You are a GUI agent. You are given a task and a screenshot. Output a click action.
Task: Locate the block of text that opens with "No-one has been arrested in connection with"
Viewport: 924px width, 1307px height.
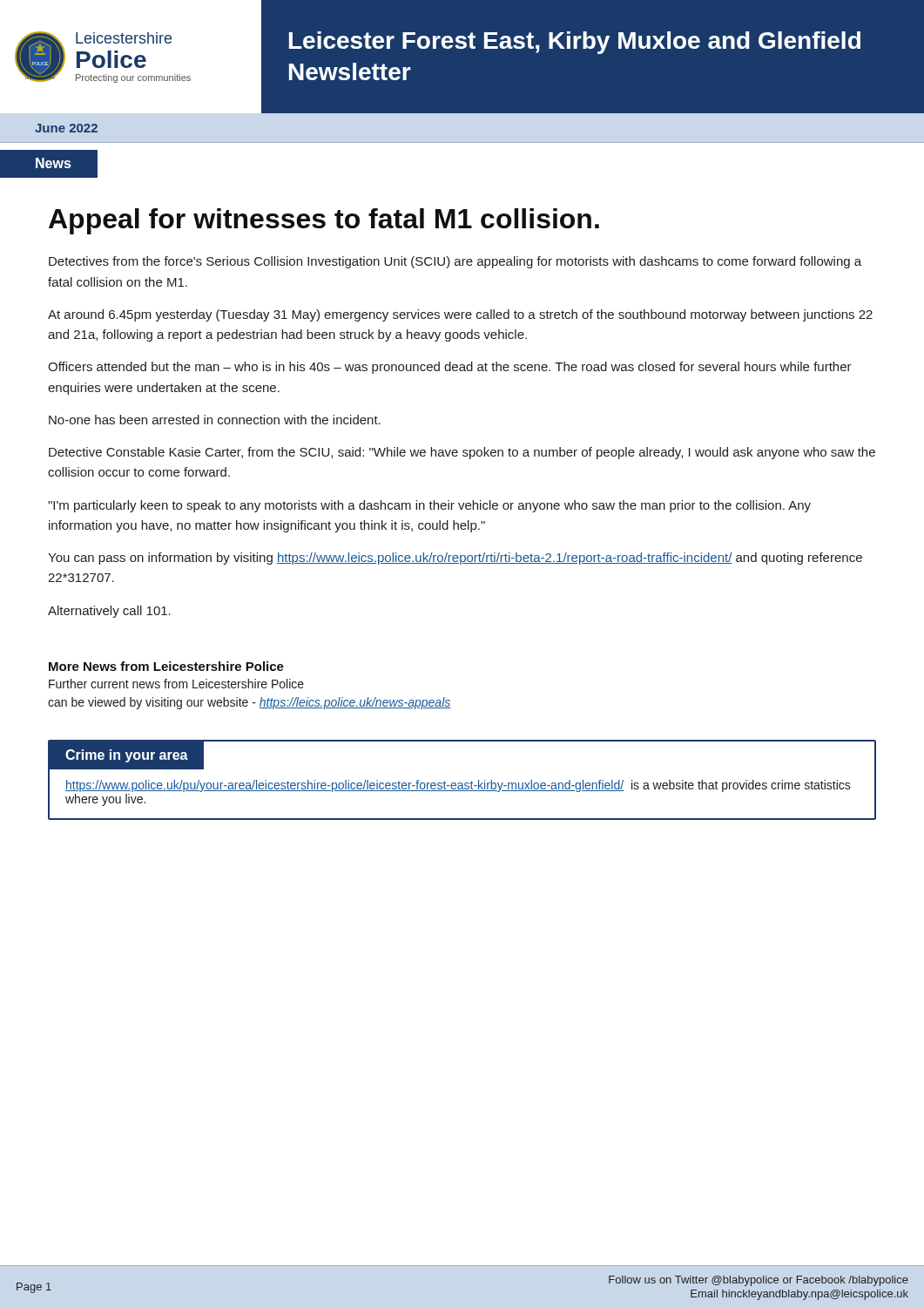215,420
